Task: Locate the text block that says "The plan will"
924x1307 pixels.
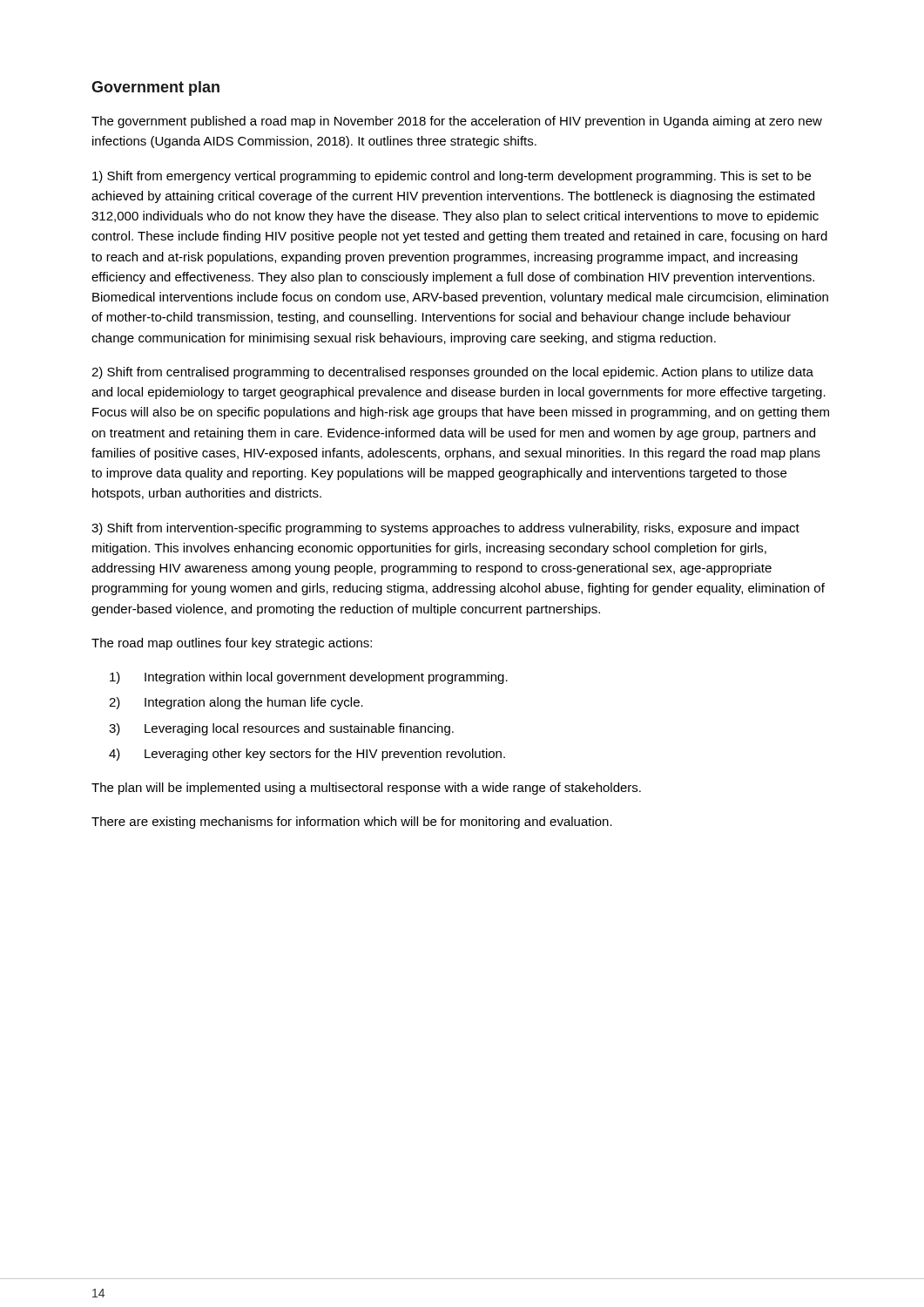Action: [x=367, y=787]
